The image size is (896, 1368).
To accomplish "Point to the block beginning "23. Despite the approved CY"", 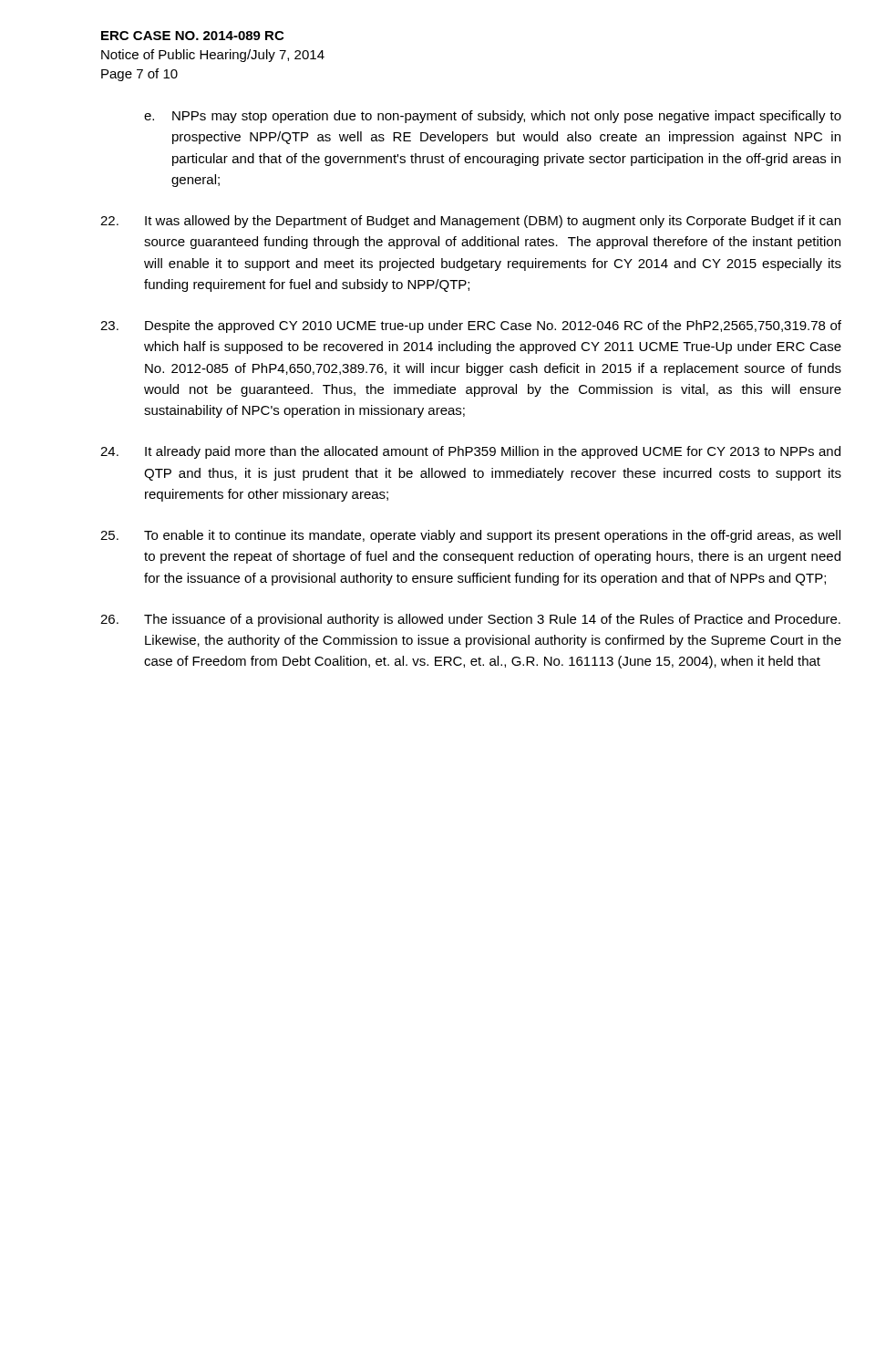I will [x=471, y=368].
